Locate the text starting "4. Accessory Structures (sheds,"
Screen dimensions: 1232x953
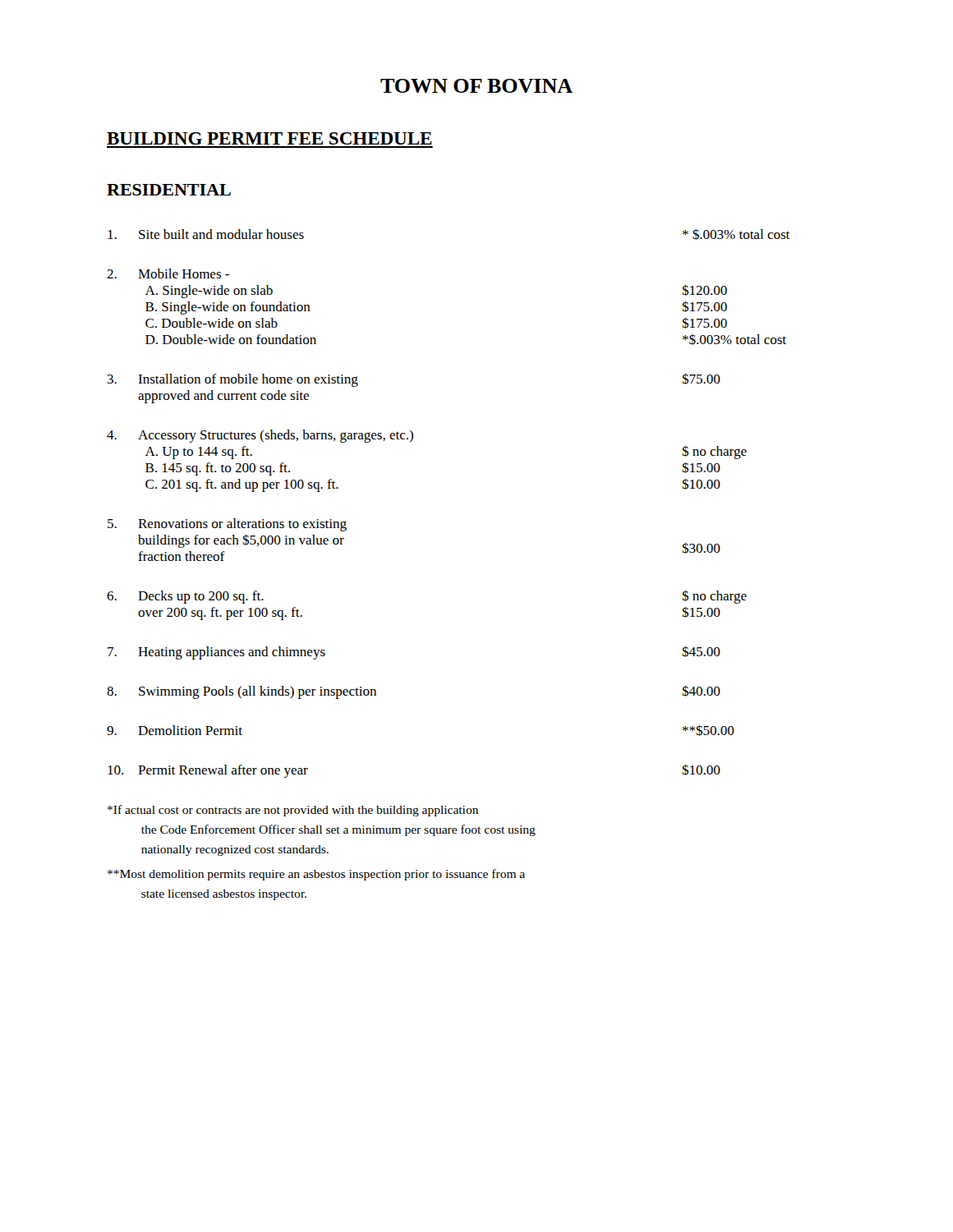[x=260, y=436]
